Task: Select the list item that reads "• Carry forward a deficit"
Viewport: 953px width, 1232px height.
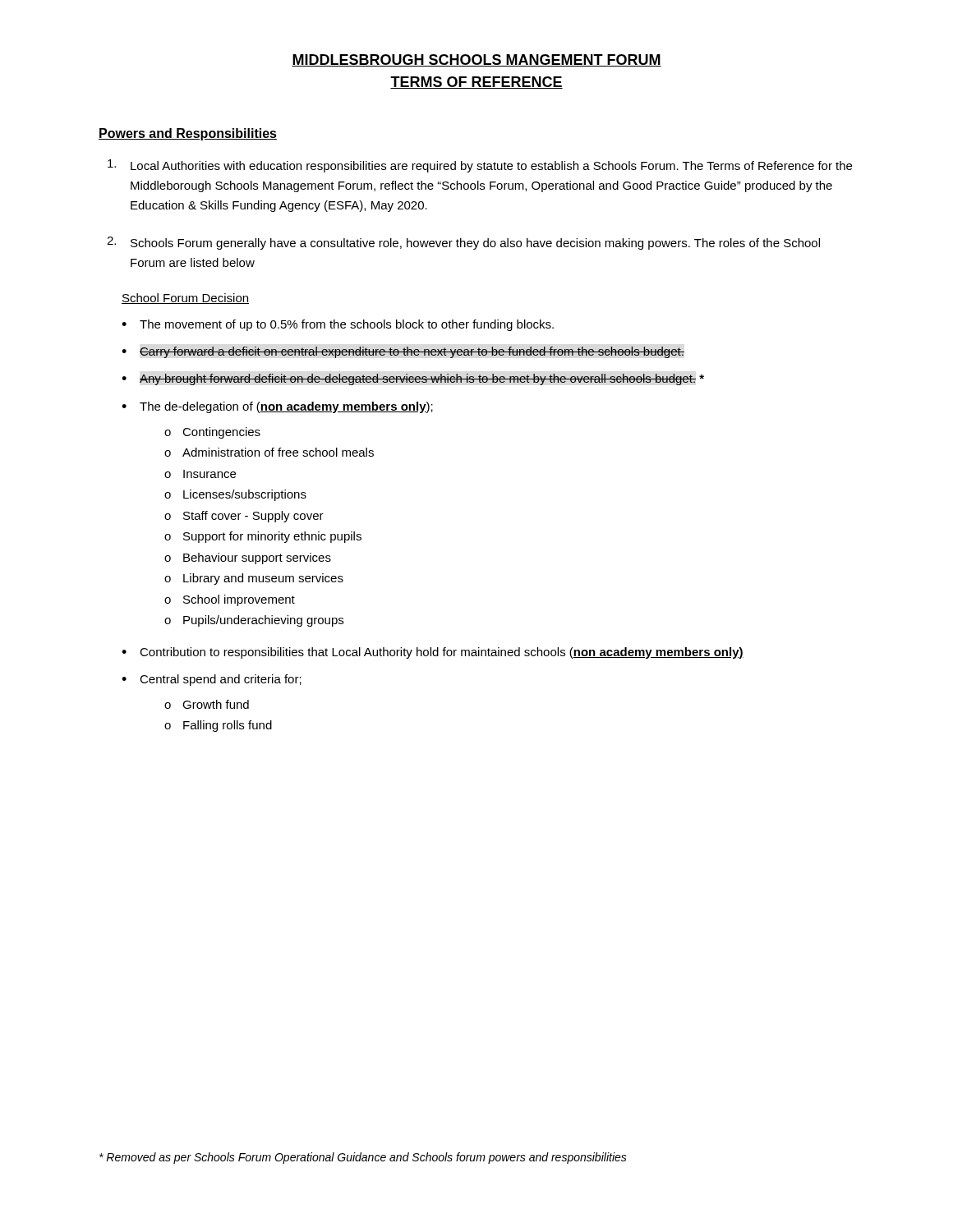Action: pyautogui.click(x=488, y=352)
